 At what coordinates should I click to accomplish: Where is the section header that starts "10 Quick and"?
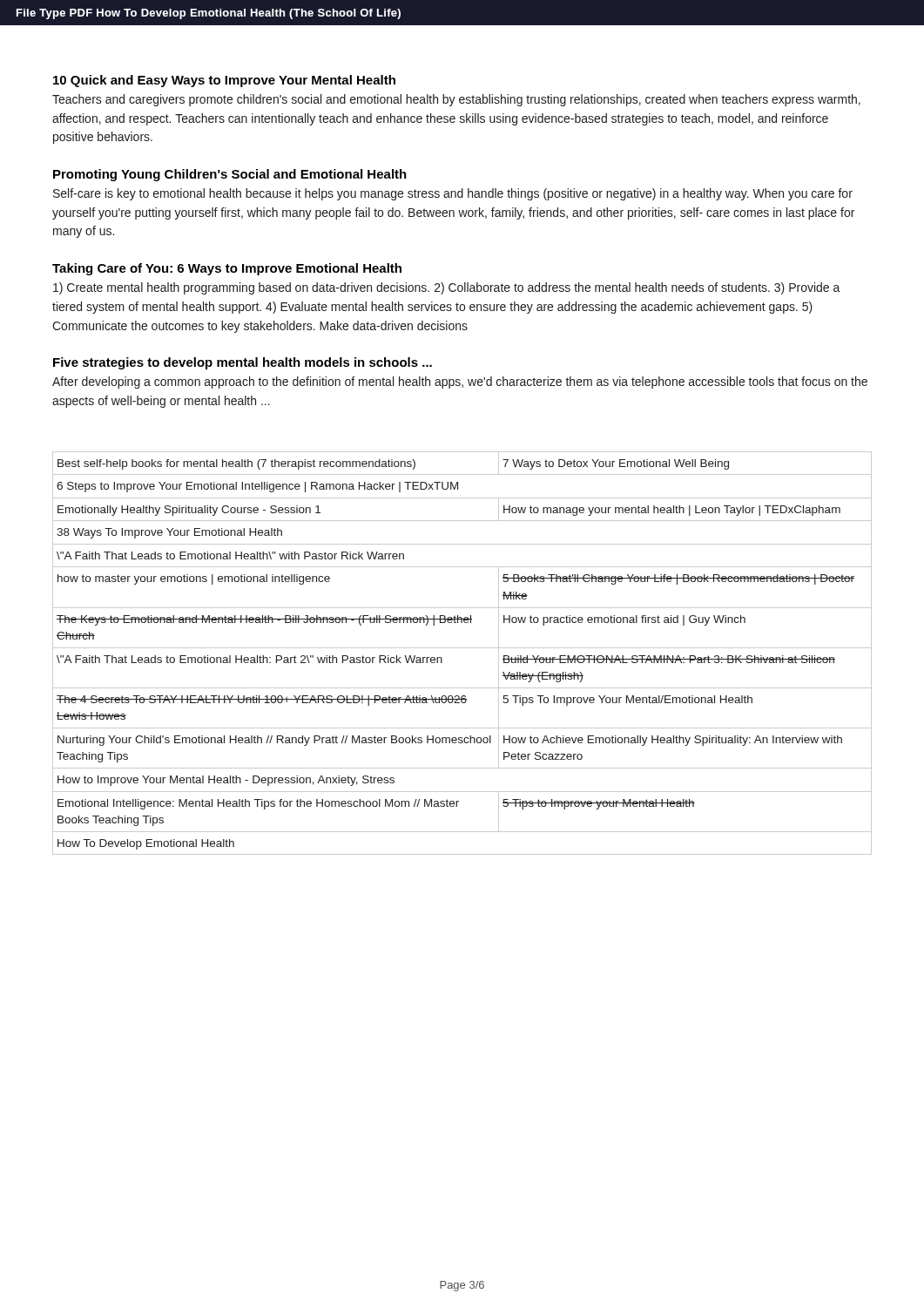224,80
